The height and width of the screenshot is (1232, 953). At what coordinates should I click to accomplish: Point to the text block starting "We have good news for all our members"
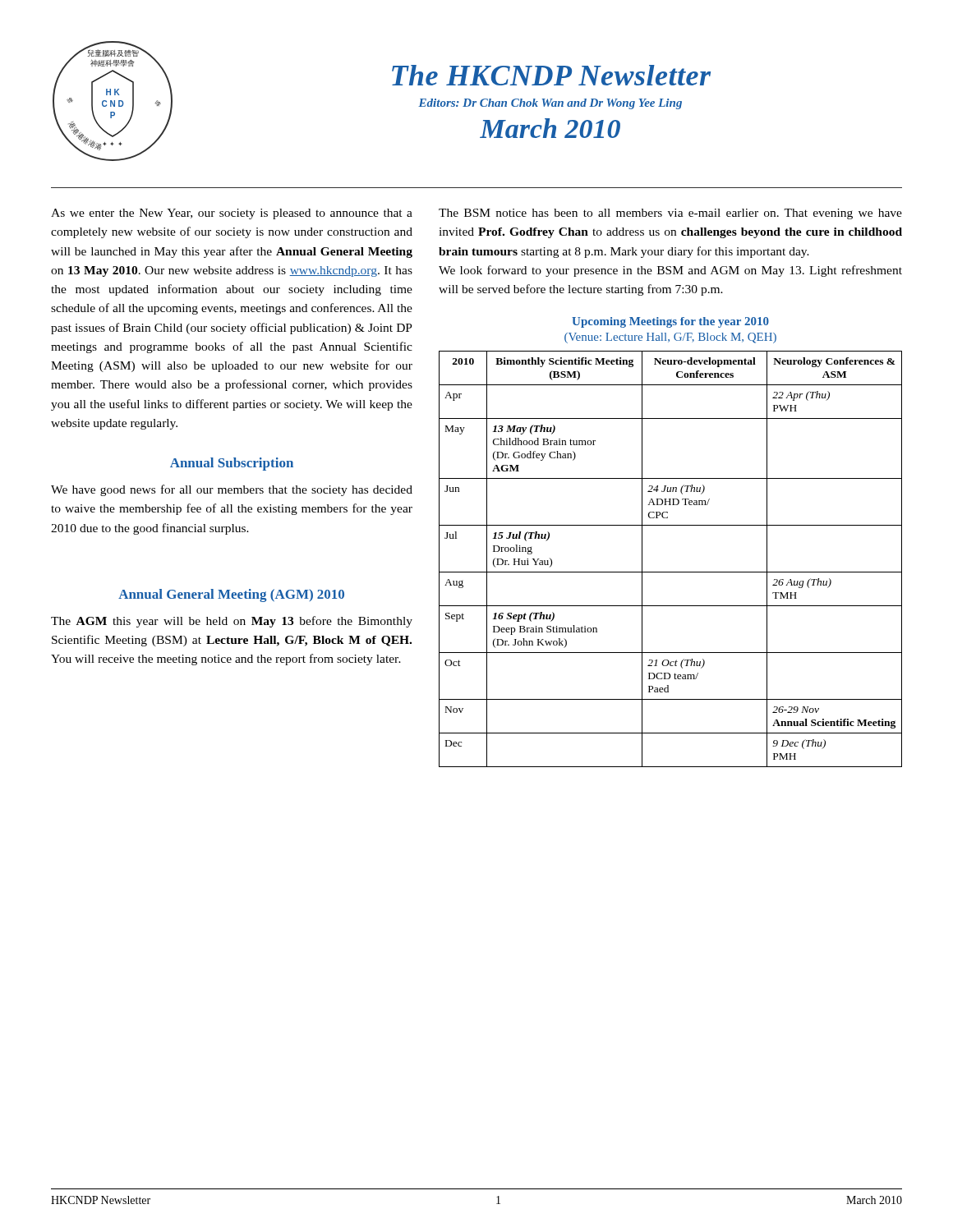point(232,508)
